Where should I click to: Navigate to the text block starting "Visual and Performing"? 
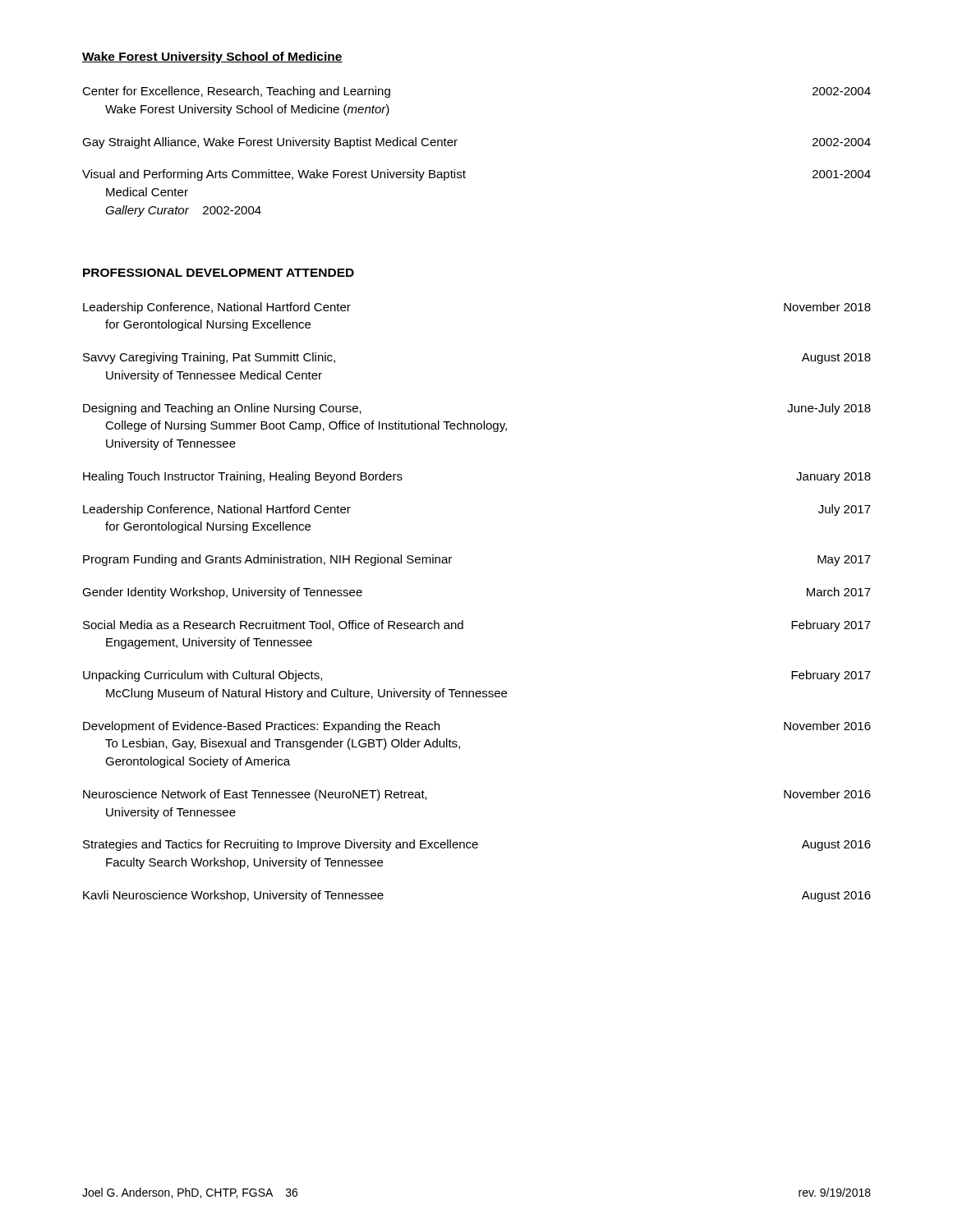pos(276,175)
